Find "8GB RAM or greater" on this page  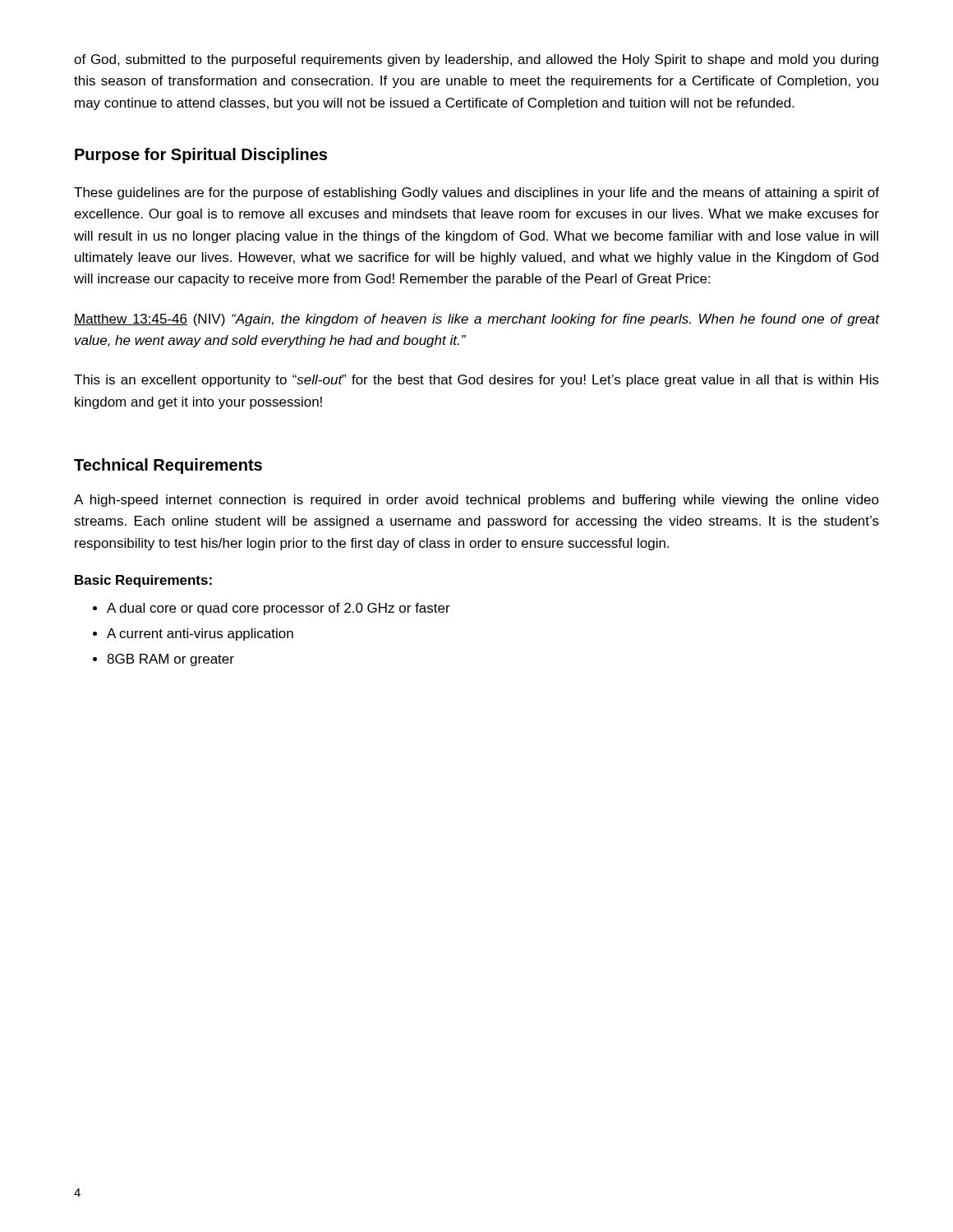(170, 659)
